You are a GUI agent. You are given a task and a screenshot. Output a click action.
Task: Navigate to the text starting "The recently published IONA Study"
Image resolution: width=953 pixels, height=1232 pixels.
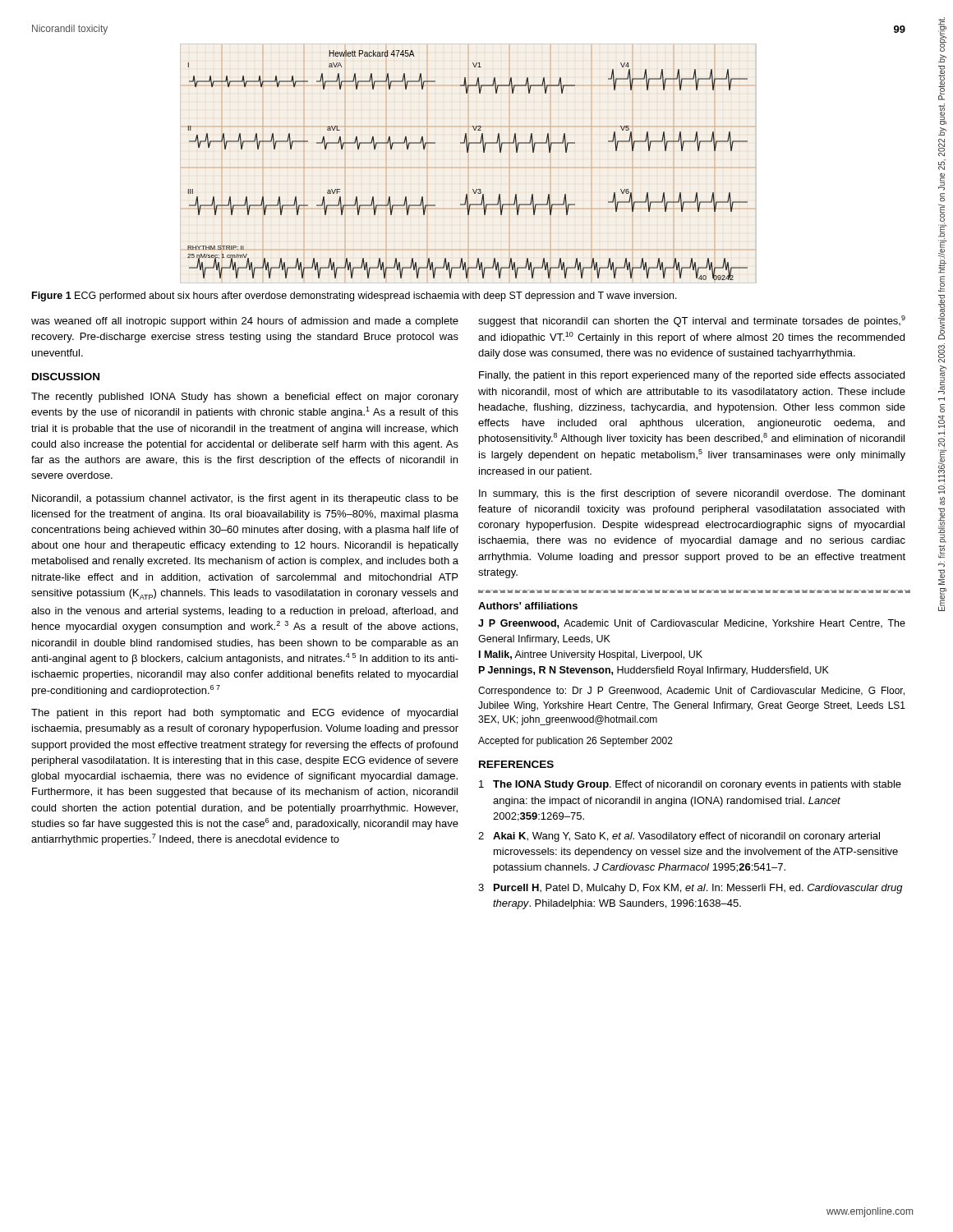tap(245, 436)
